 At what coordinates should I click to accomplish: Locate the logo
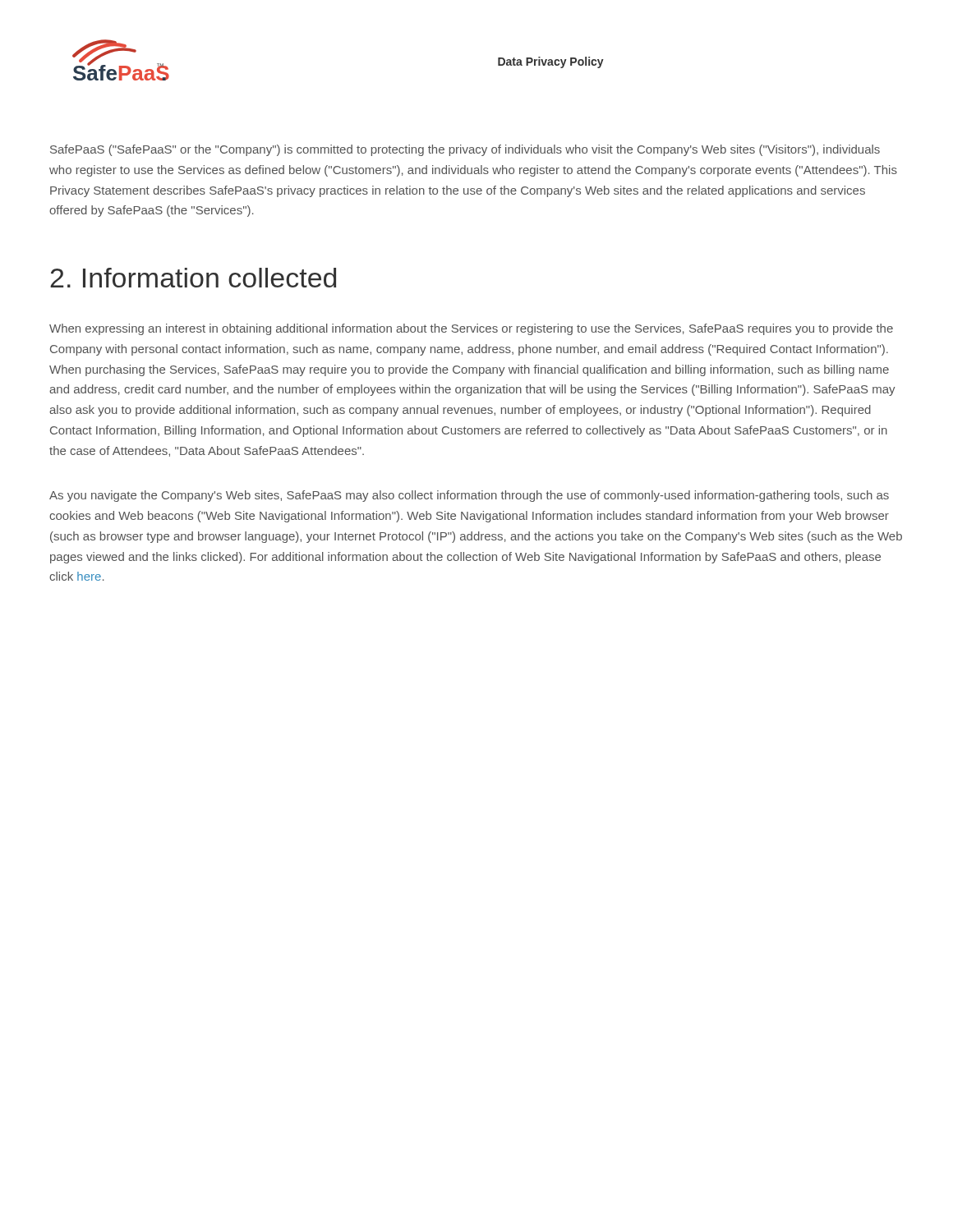tap(123, 62)
